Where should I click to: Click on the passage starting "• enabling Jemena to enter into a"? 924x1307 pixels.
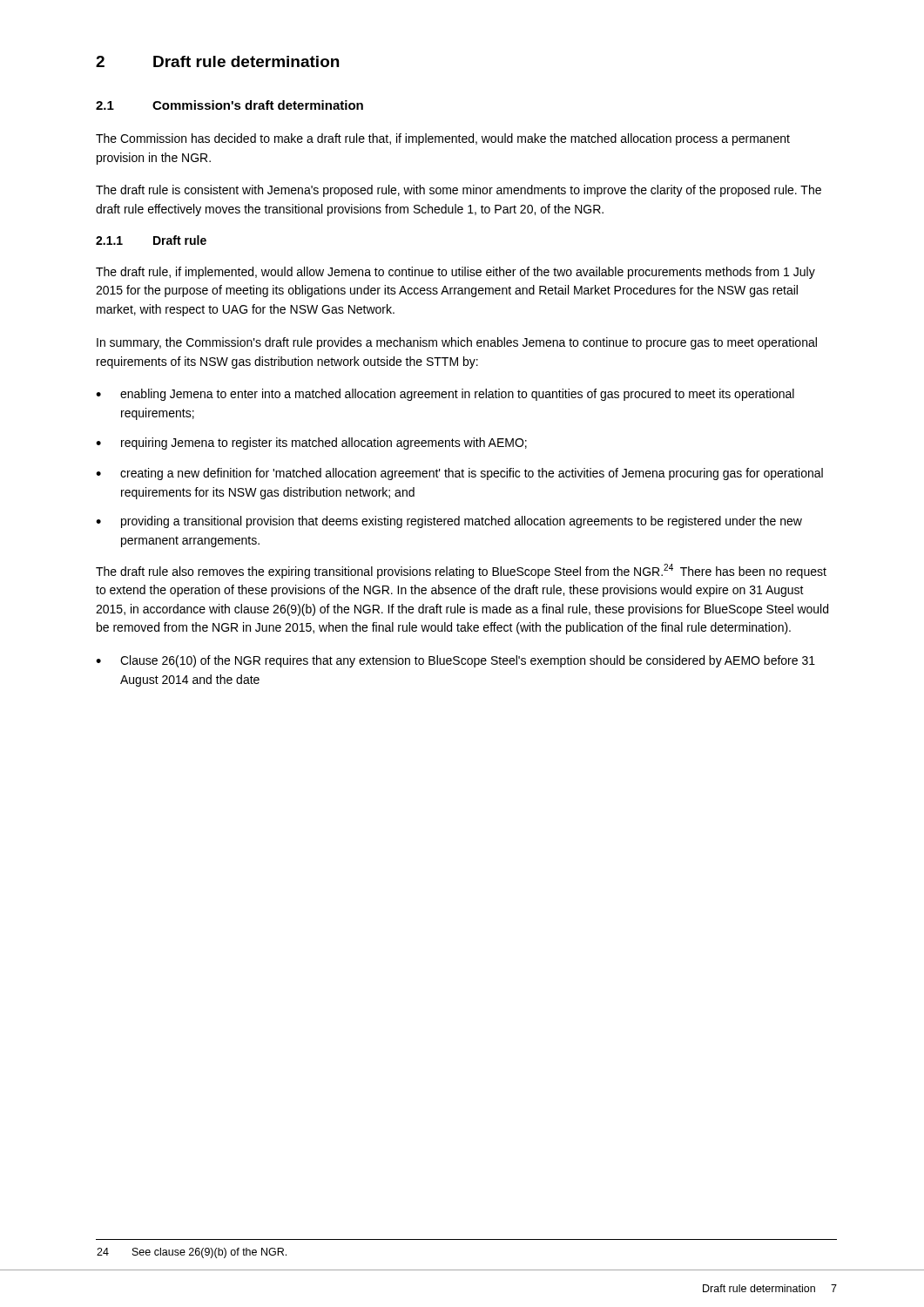[466, 404]
